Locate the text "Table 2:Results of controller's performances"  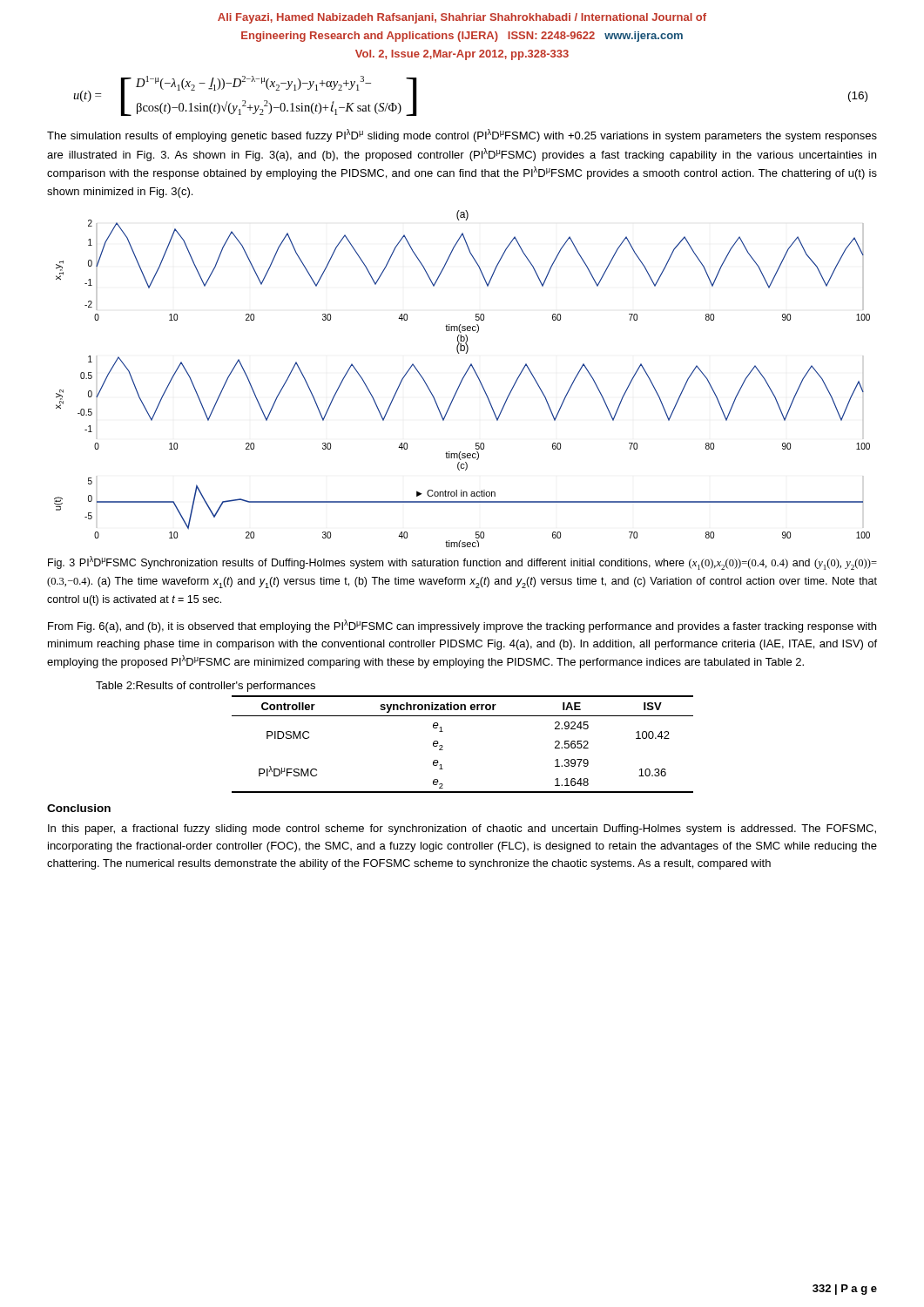pos(206,685)
